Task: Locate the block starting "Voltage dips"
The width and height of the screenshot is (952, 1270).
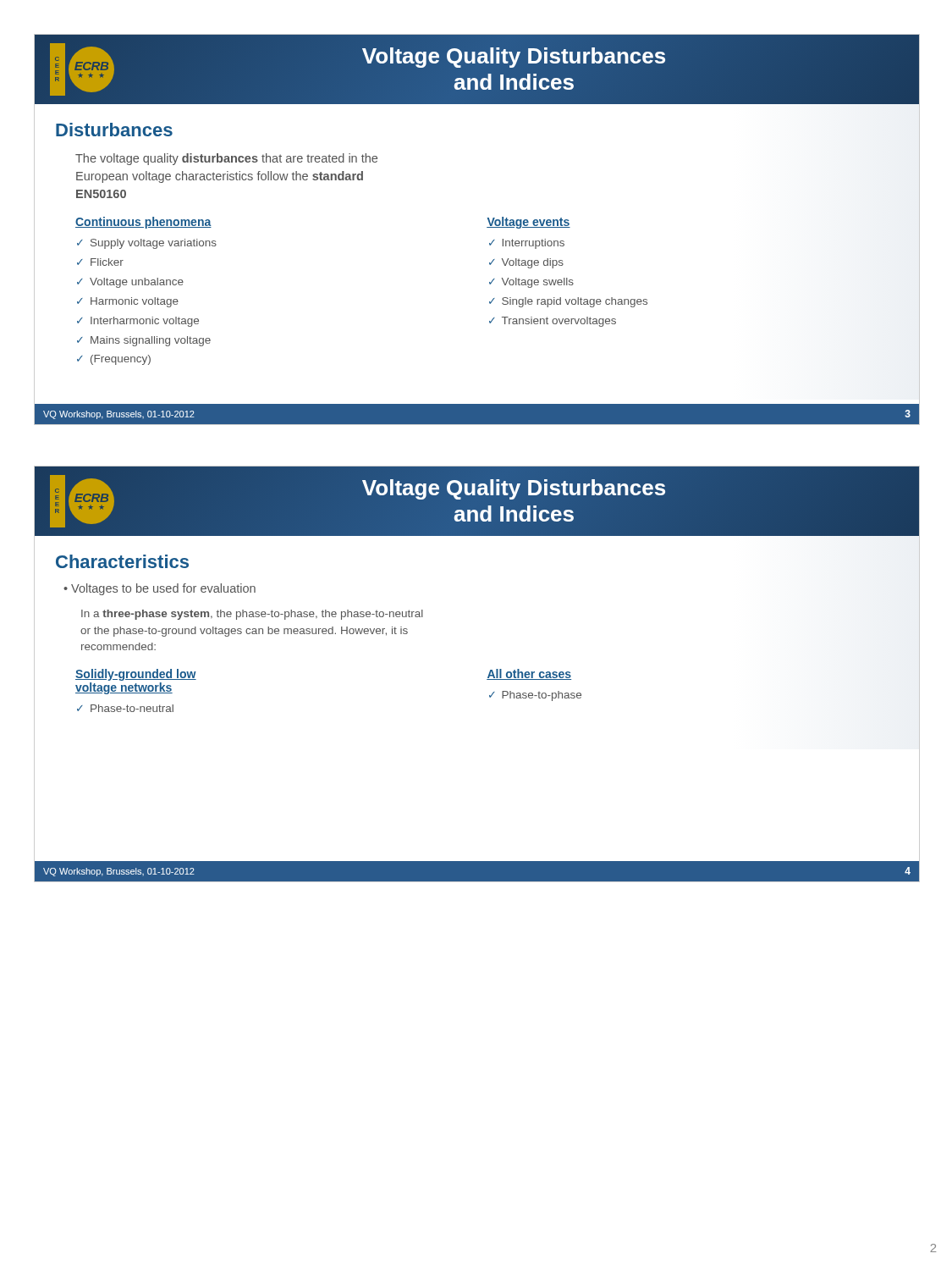Action: point(533,262)
